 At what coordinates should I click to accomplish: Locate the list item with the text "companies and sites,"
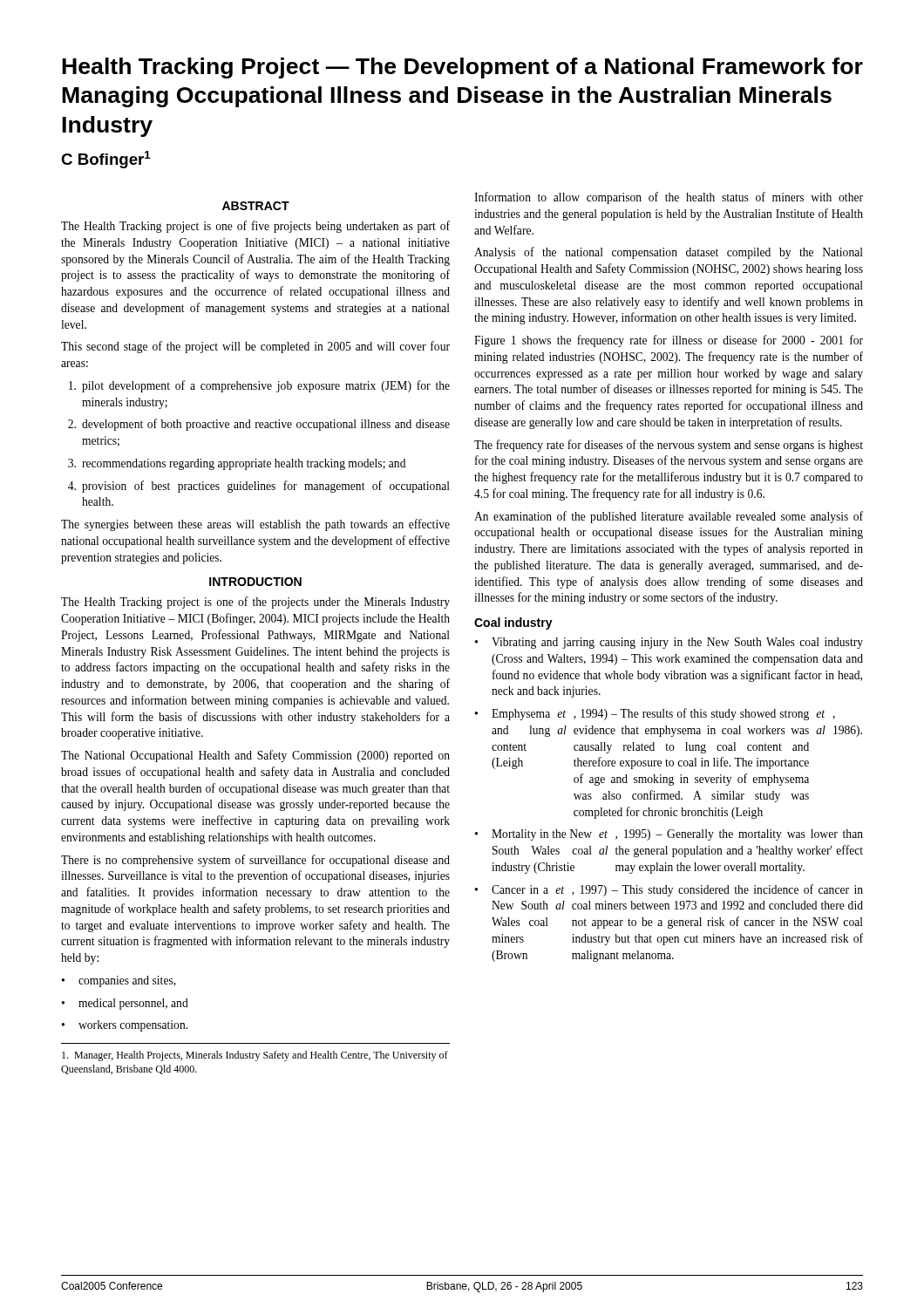[x=119, y=981]
